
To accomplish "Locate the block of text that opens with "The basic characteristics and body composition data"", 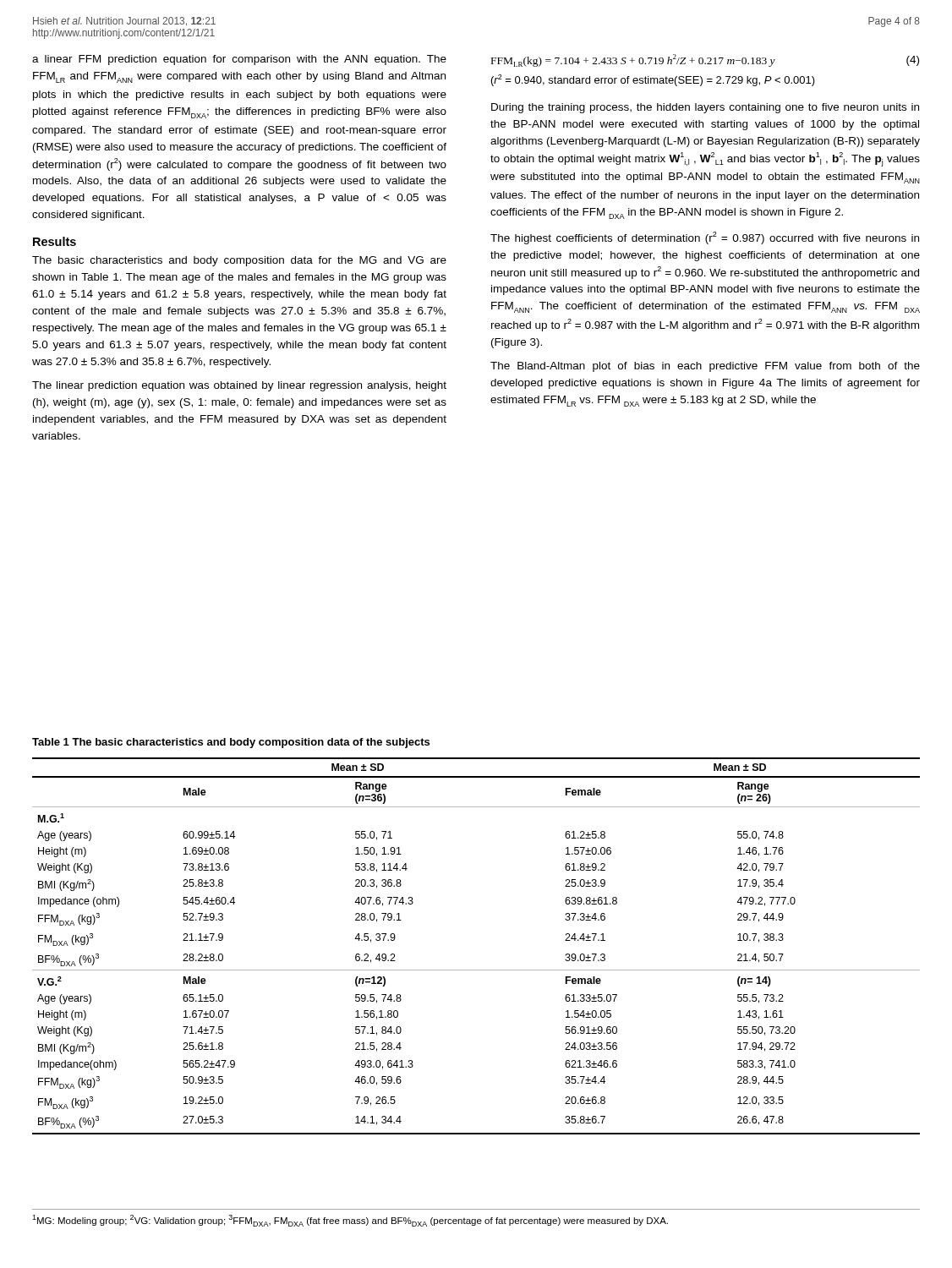I will [x=239, y=348].
